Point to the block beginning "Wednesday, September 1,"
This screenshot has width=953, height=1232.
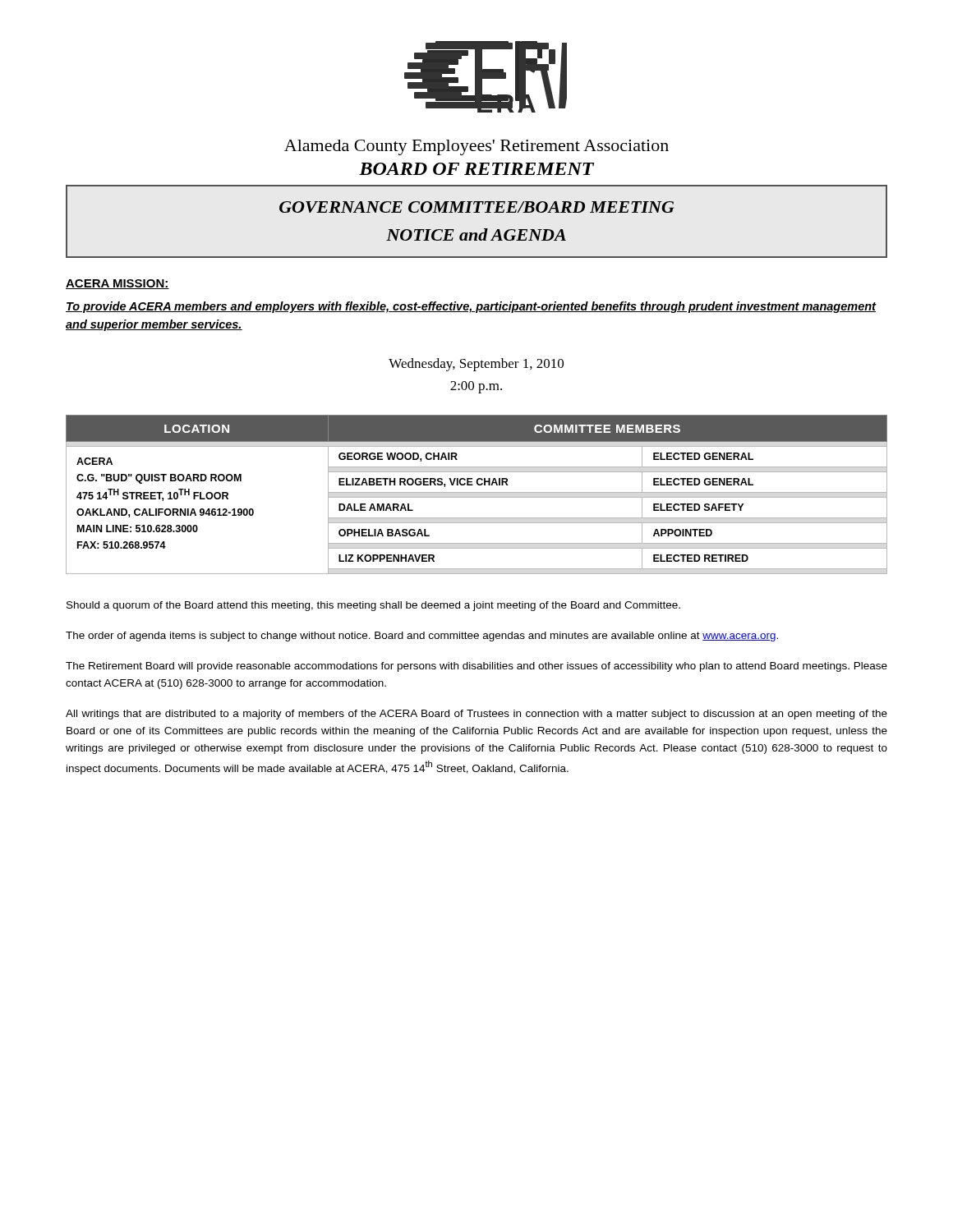476,375
